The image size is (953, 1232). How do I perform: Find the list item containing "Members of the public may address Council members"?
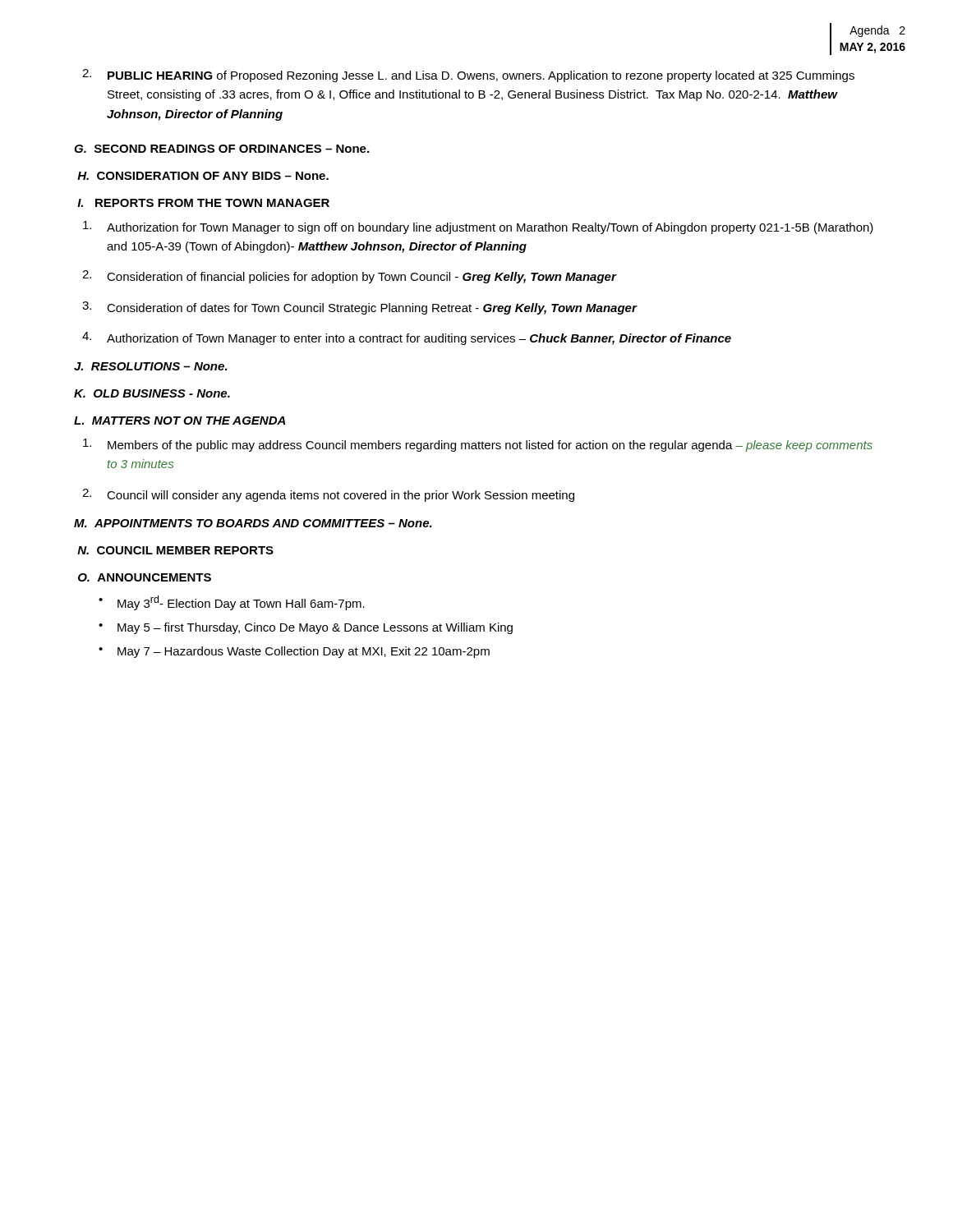point(481,454)
